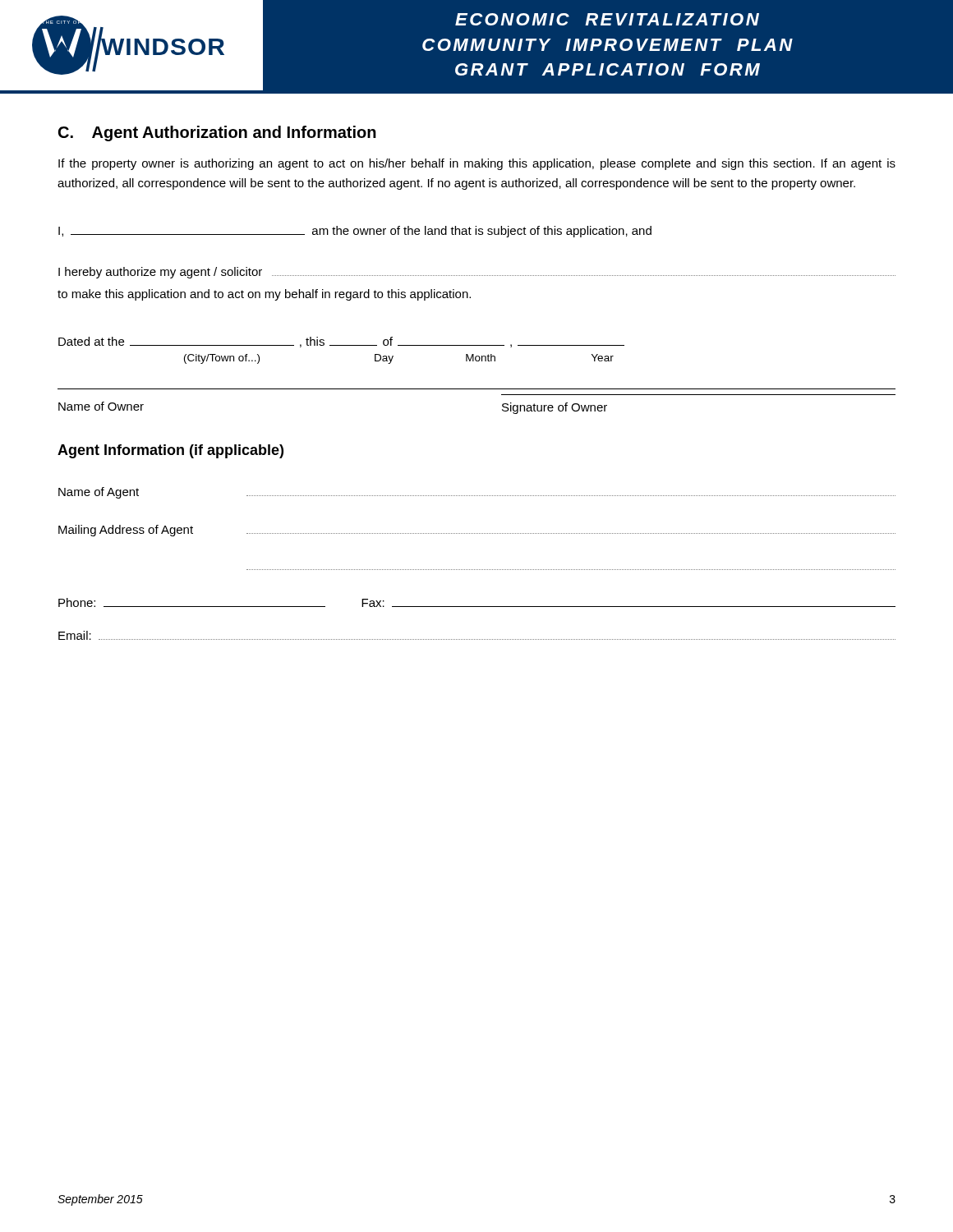This screenshot has width=953, height=1232.
Task: Click on the text block containing "to make this application and to act"
Action: click(265, 294)
